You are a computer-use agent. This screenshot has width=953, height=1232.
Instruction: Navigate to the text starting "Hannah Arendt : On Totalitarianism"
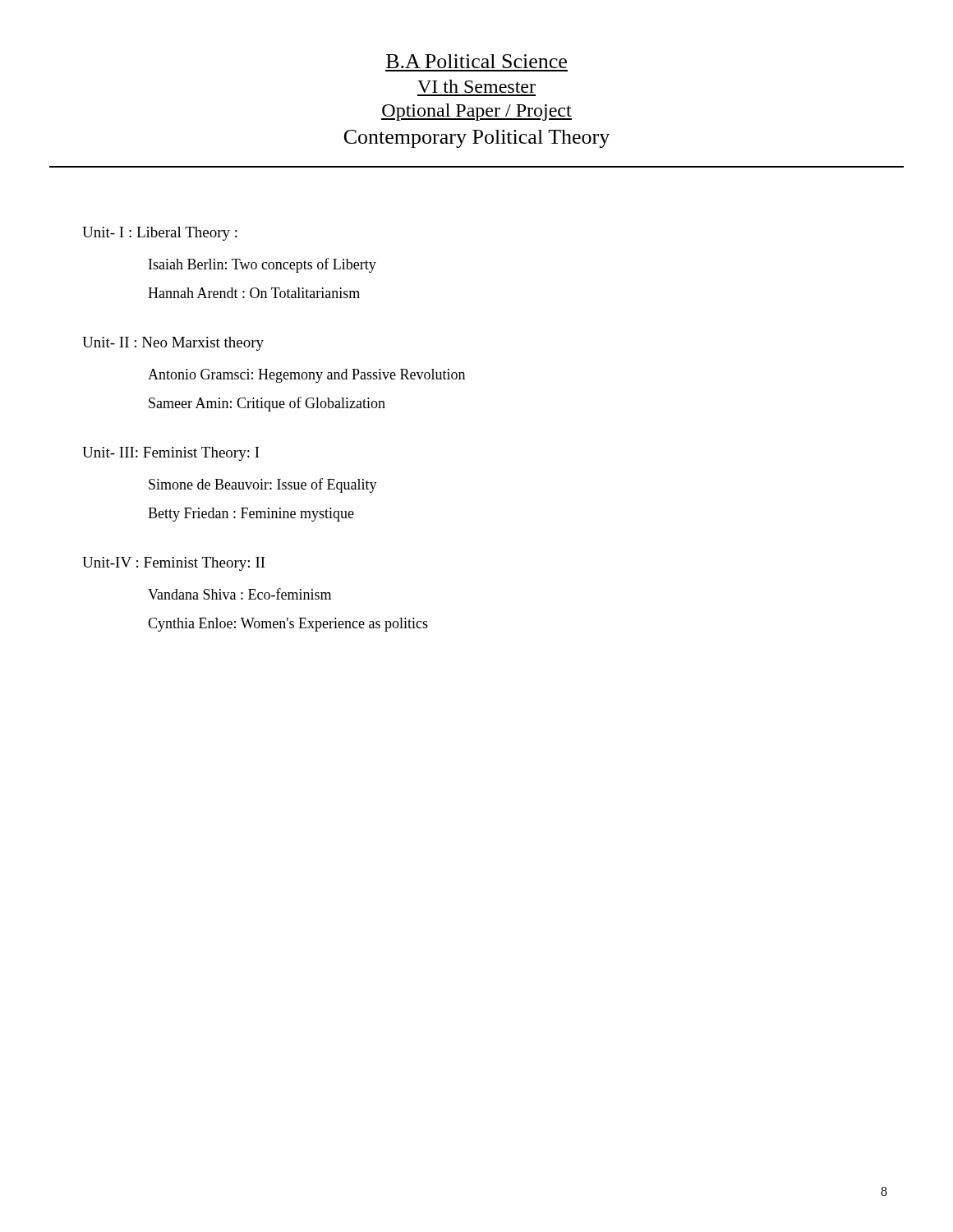coord(254,293)
